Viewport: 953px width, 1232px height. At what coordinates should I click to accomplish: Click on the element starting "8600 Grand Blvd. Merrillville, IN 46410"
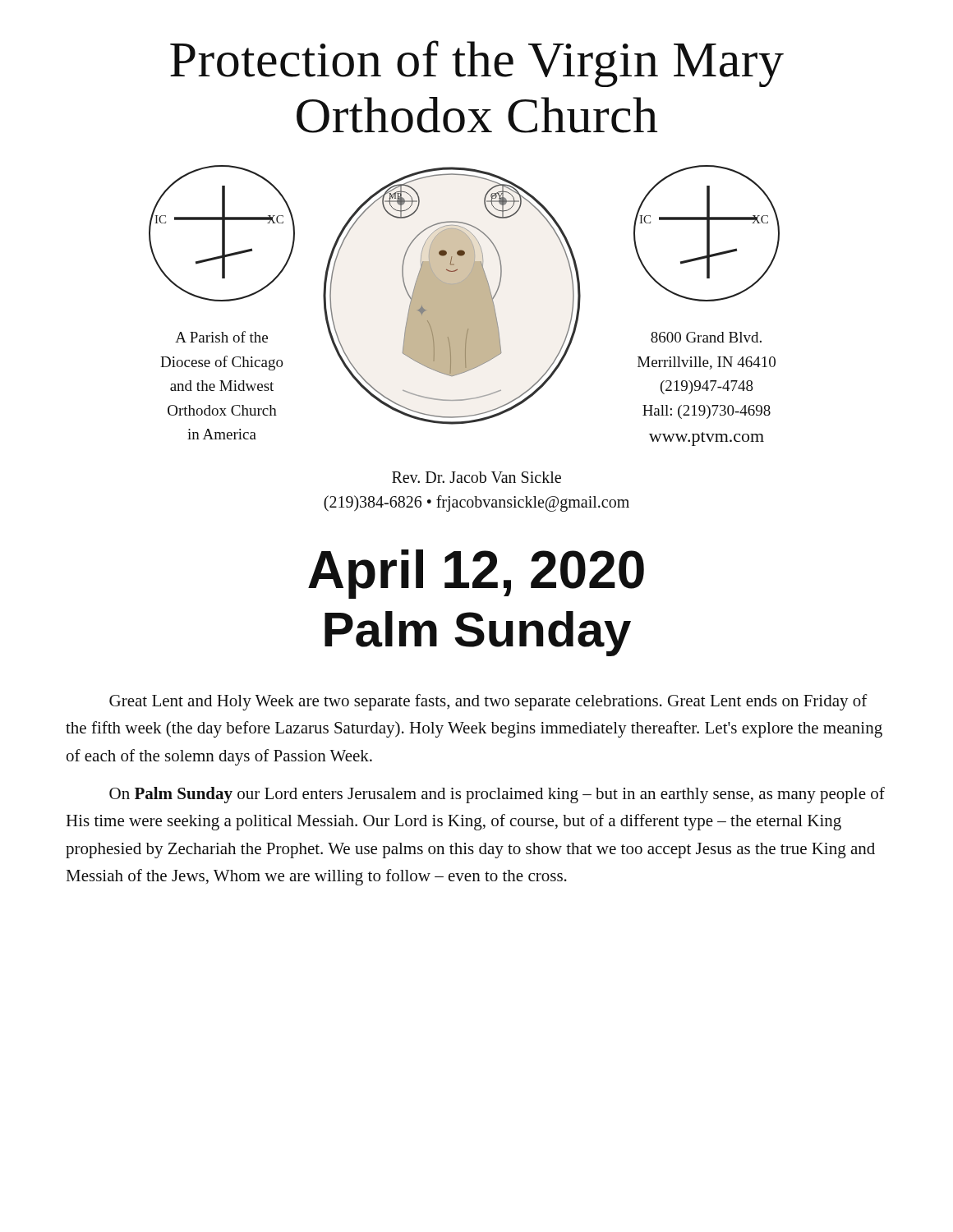click(x=707, y=387)
